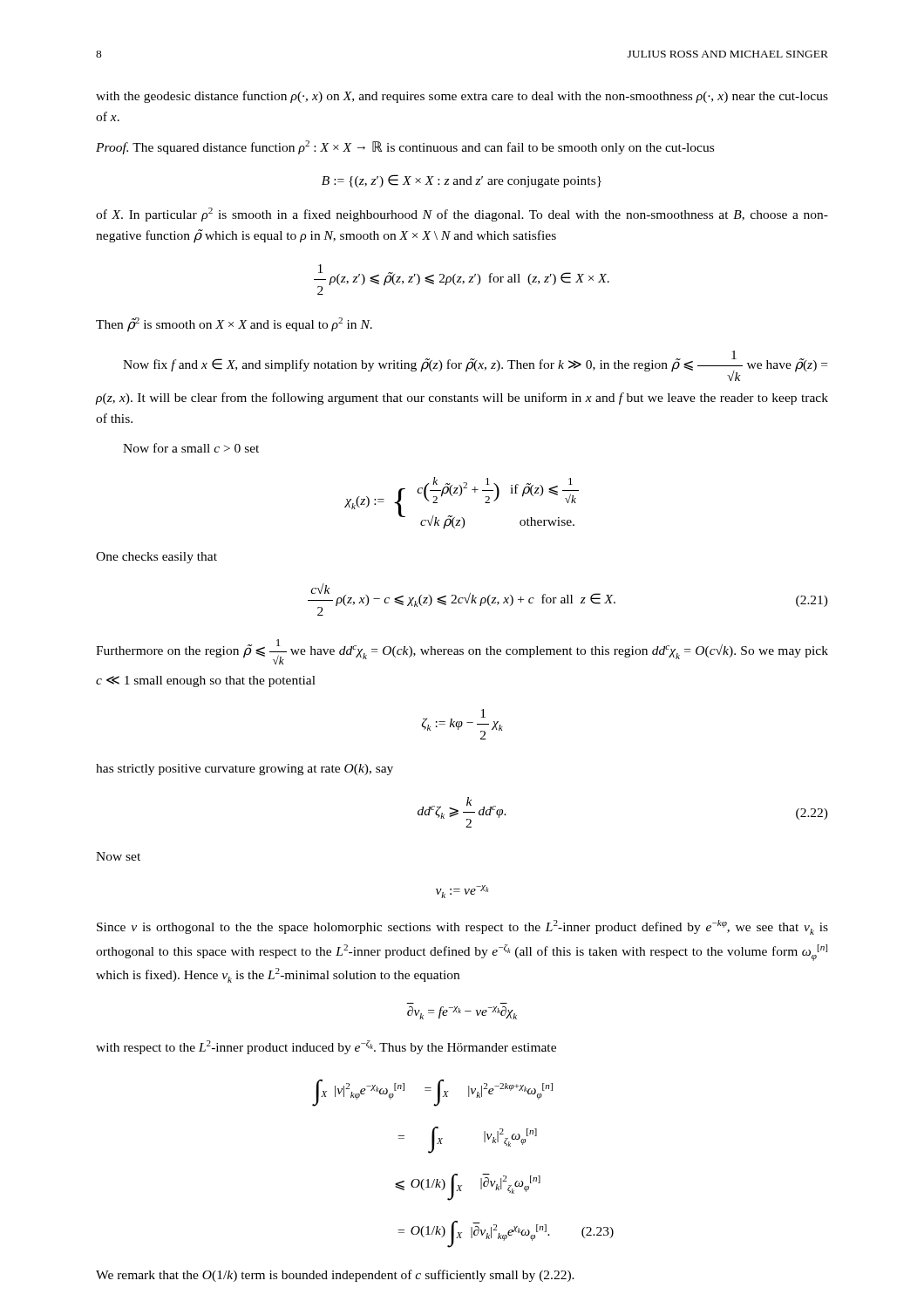This screenshot has width=924, height=1308.
Task: Point to the text block starting "Furthermore on the region ρ̃ ⩽ 1√k"
Action: pos(462,662)
